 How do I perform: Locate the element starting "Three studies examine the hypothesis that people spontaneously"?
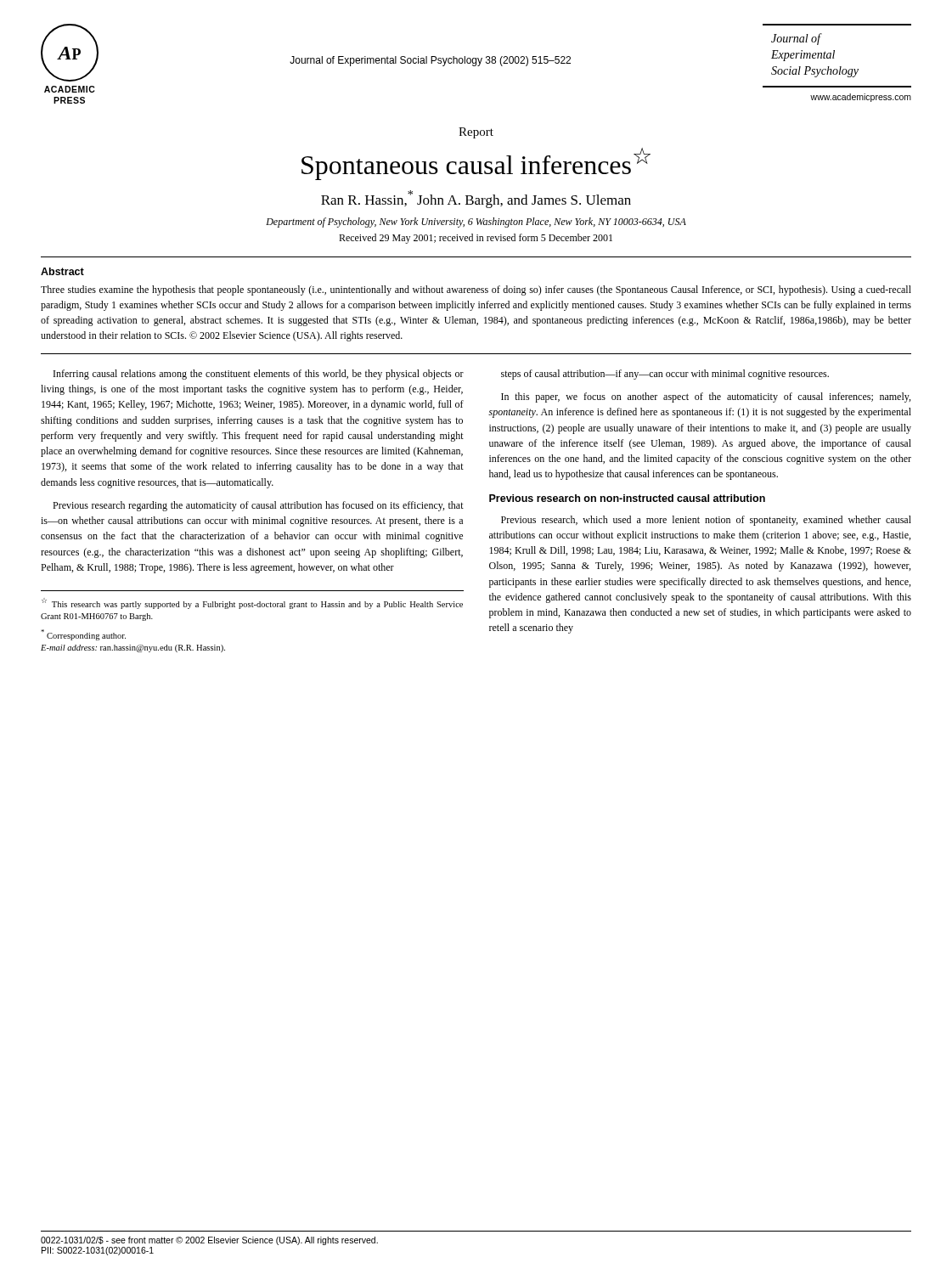pos(476,313)
